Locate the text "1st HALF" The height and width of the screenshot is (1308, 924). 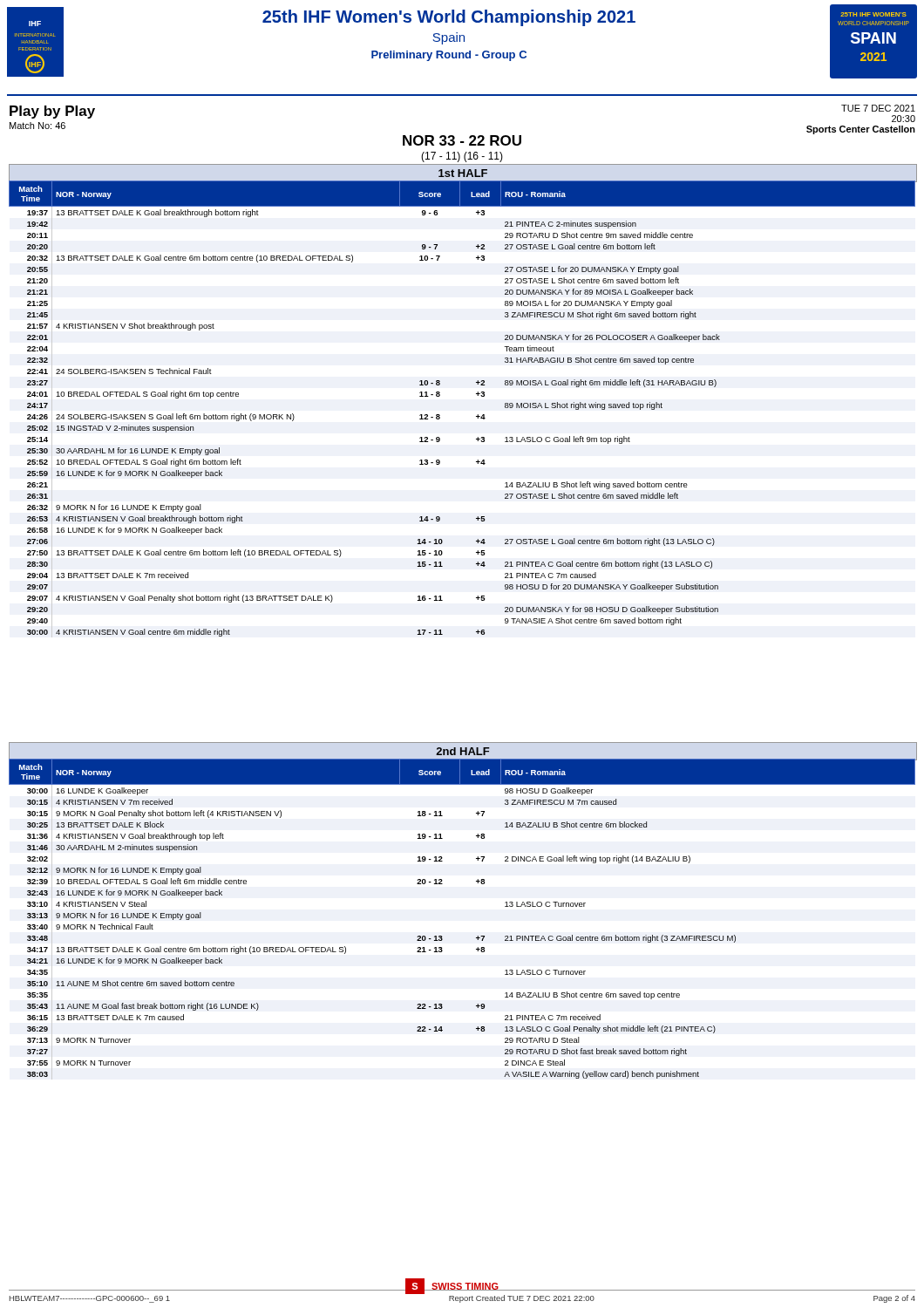pyautogui.click(x=463, y=173)
